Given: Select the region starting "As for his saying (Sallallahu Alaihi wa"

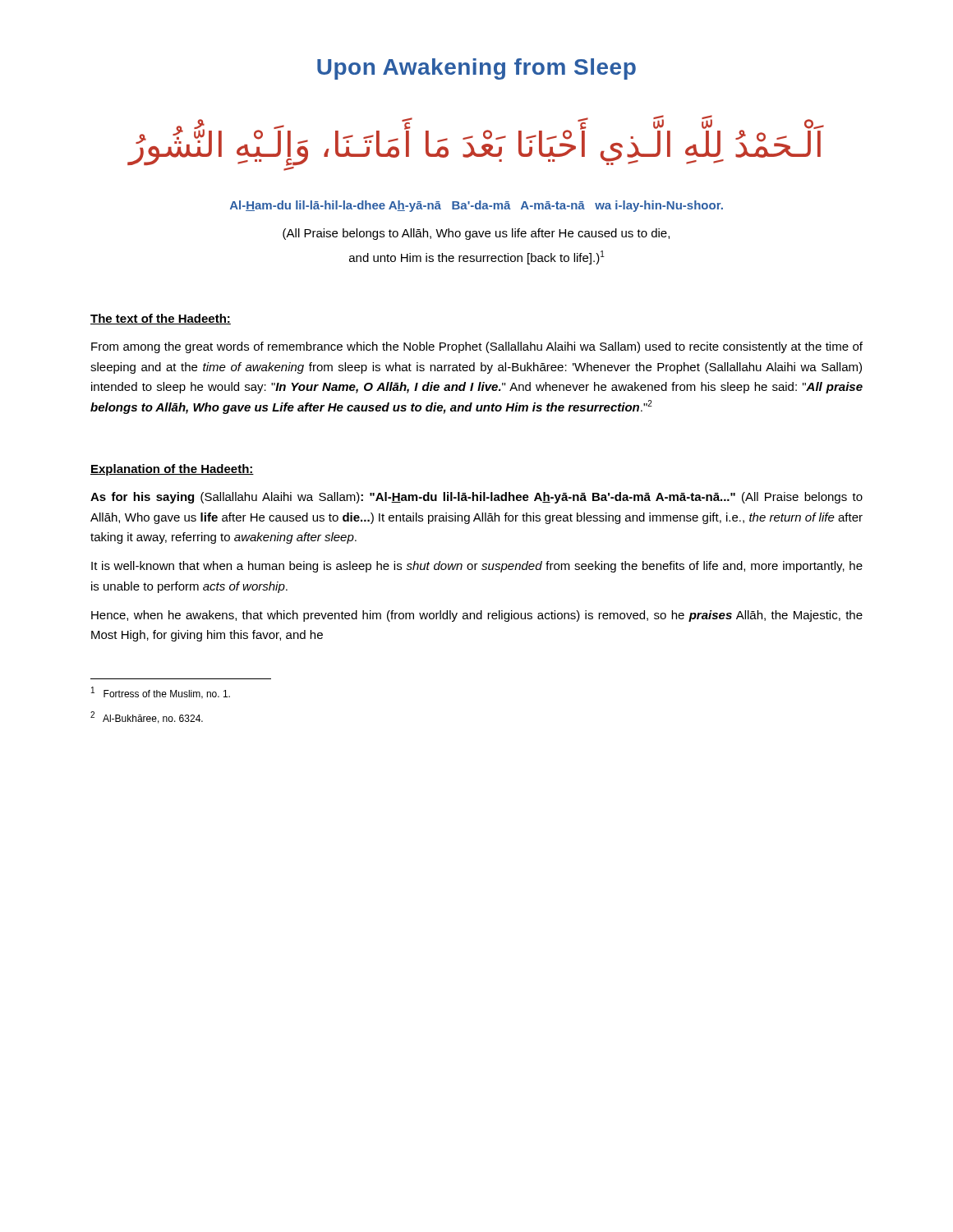Looking at the screenshot, I should pyautogui.click(x=476, y=517).
